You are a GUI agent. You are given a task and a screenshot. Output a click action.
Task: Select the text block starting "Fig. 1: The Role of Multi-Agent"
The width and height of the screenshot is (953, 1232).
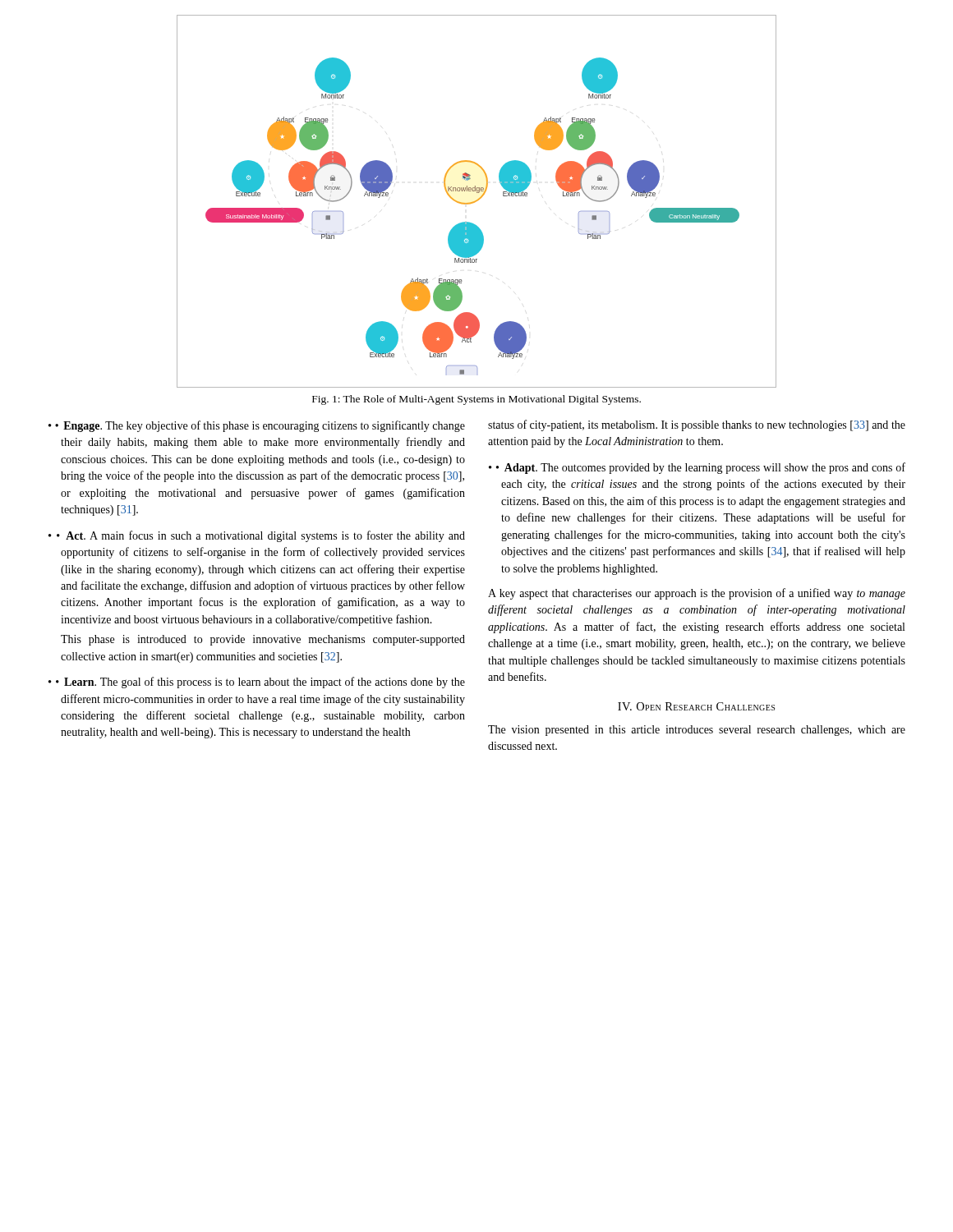click(476, 399)
